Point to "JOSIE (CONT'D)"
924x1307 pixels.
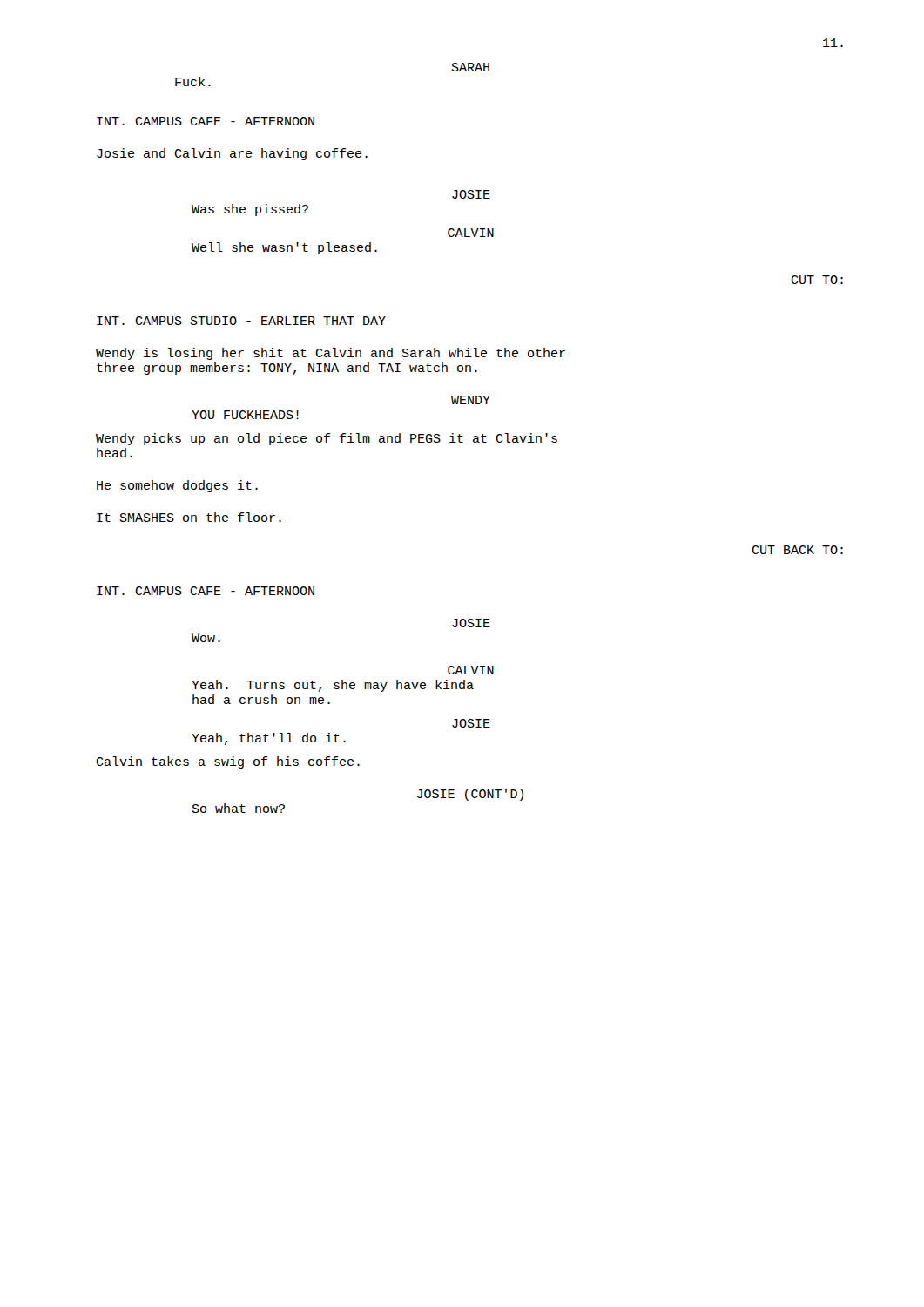[x=471, y=795]
